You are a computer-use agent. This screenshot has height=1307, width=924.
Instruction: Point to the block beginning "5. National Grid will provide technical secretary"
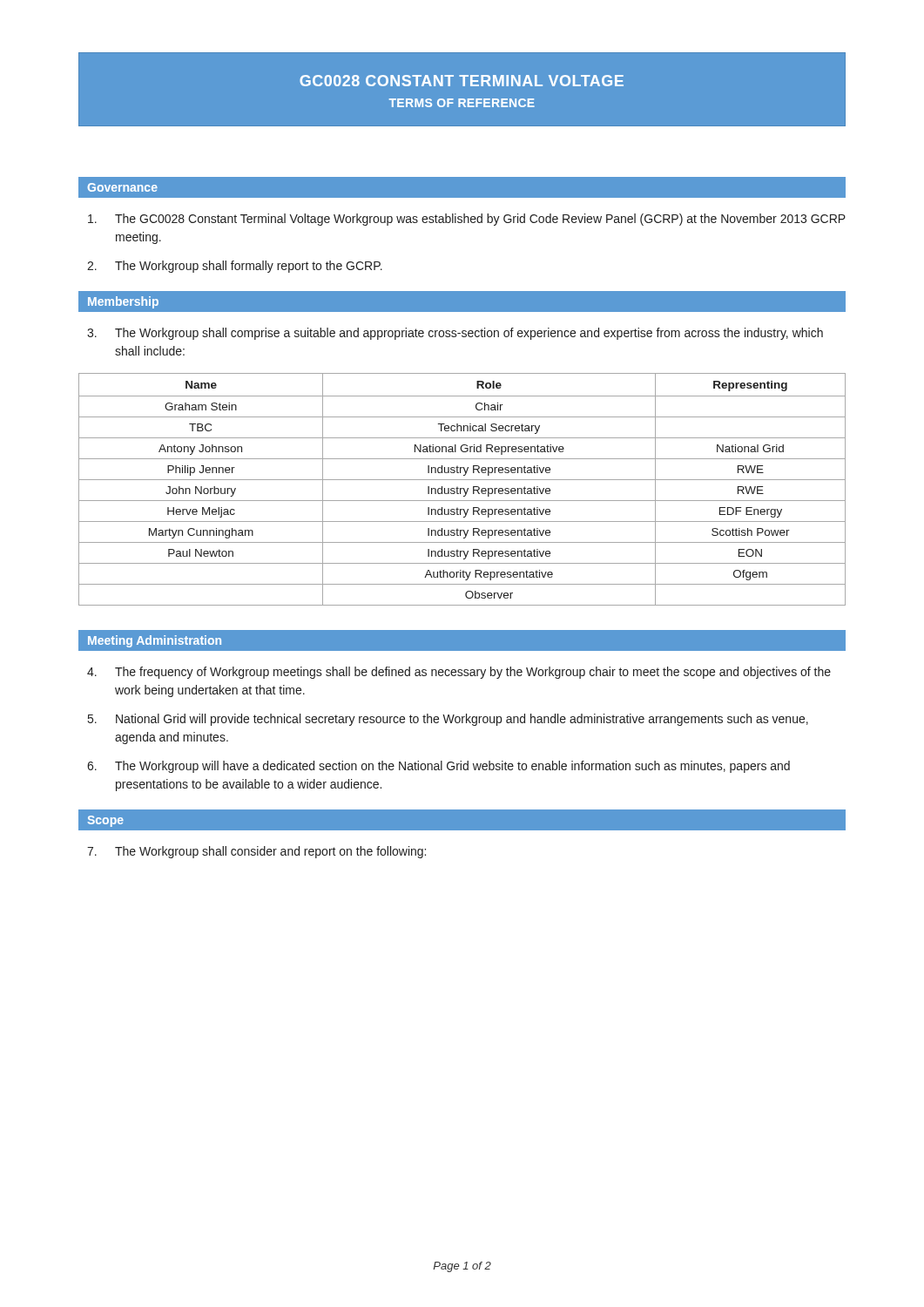[x=466, y=728]
